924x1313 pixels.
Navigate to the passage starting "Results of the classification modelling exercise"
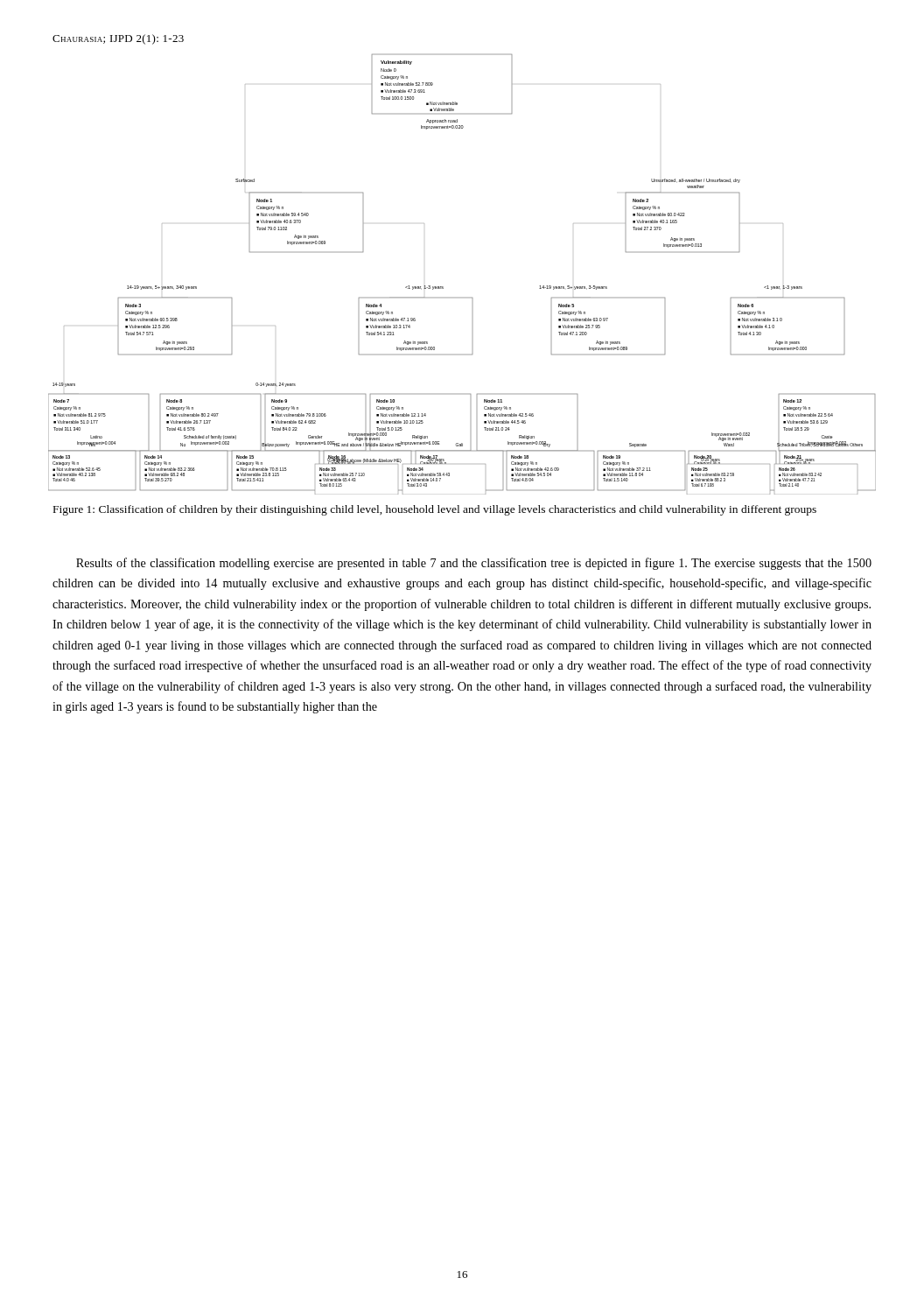click(462, 635)
